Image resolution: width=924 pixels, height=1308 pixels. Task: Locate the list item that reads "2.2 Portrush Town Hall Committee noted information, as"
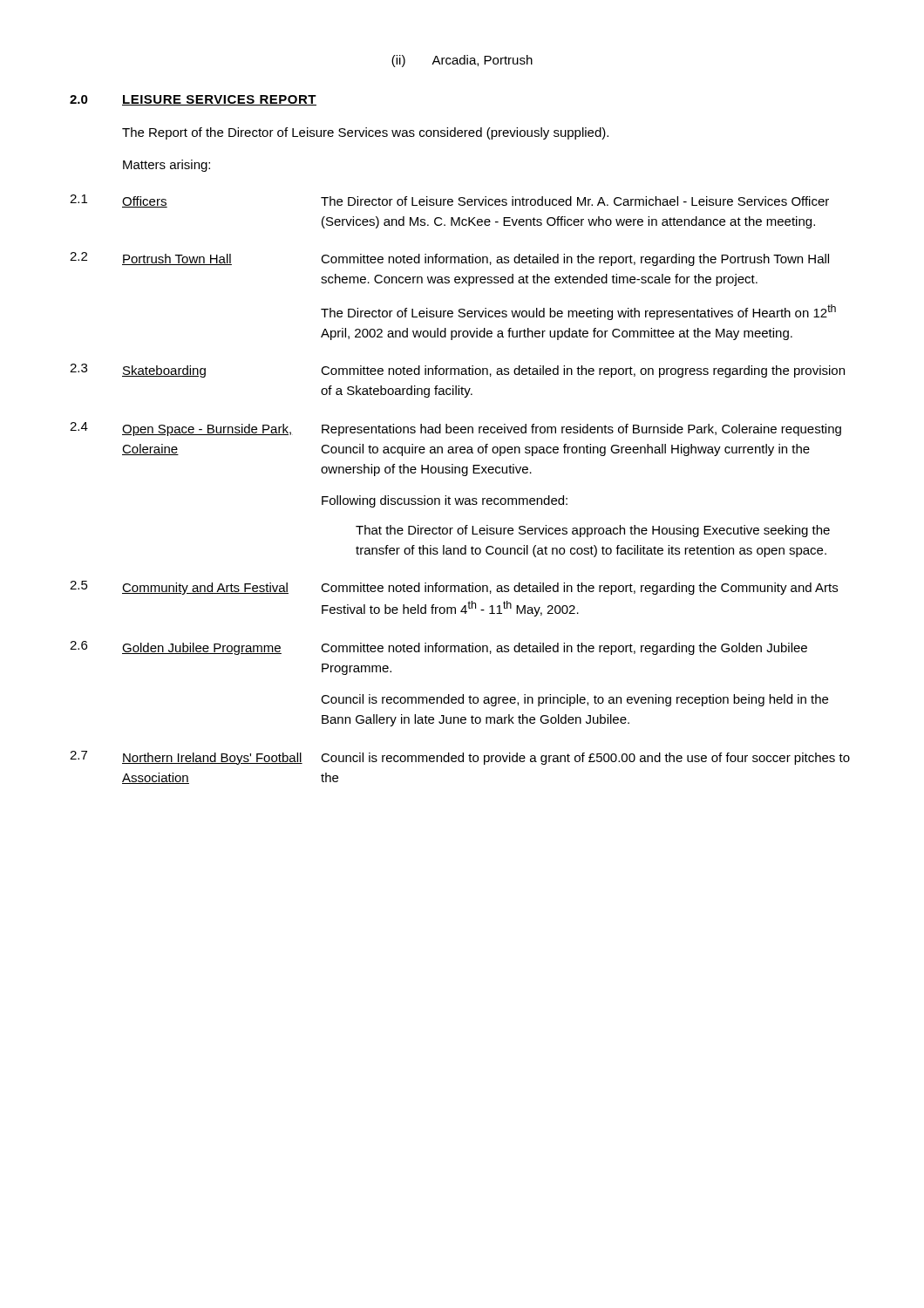[x=449, y=259]
